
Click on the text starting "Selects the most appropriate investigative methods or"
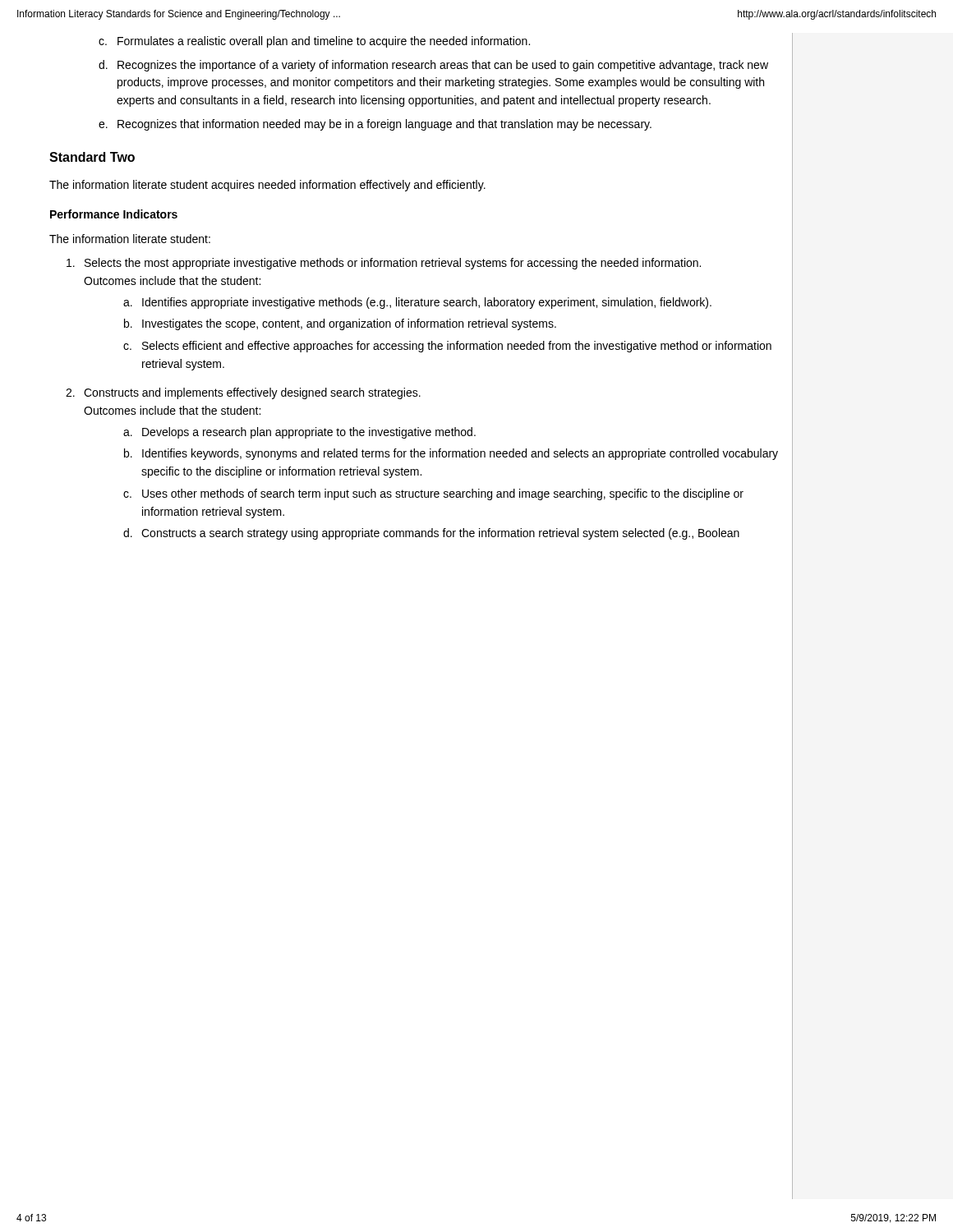tap(384, 273)
